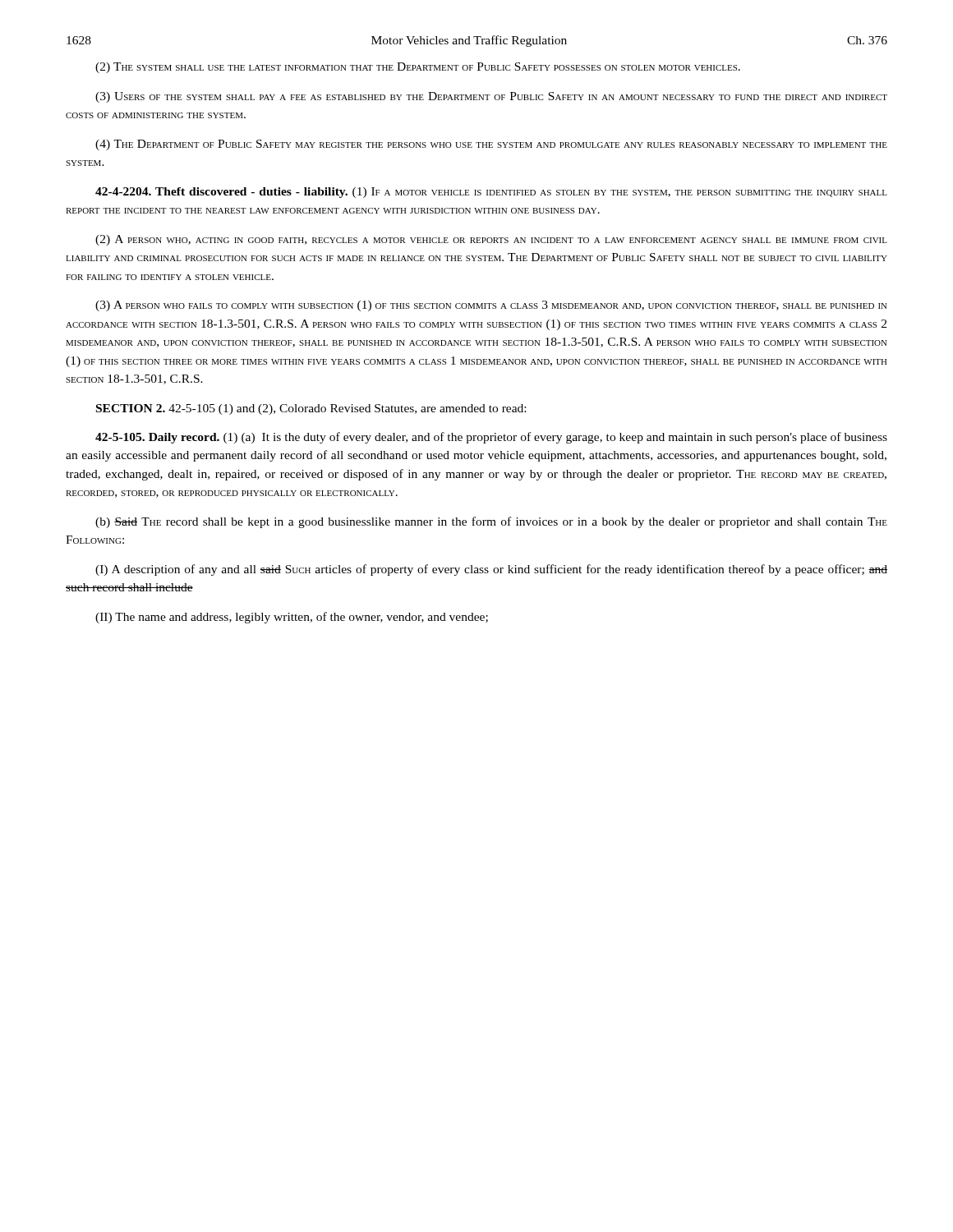Find the passage starting "(4) The Department of"
Screen dimensions: 1232x953
click(x=476, y=152)
